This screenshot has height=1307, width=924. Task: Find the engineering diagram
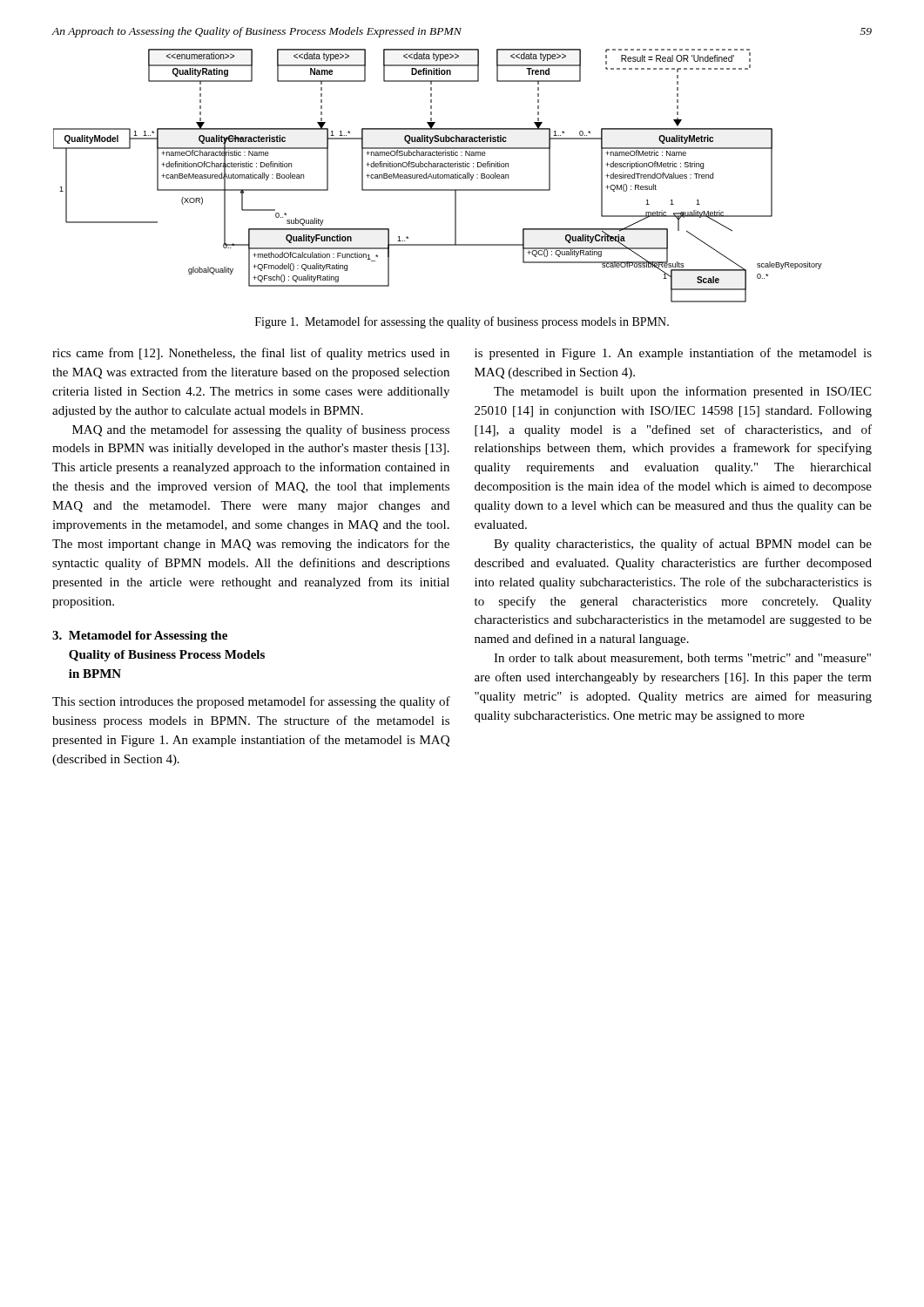462,183
